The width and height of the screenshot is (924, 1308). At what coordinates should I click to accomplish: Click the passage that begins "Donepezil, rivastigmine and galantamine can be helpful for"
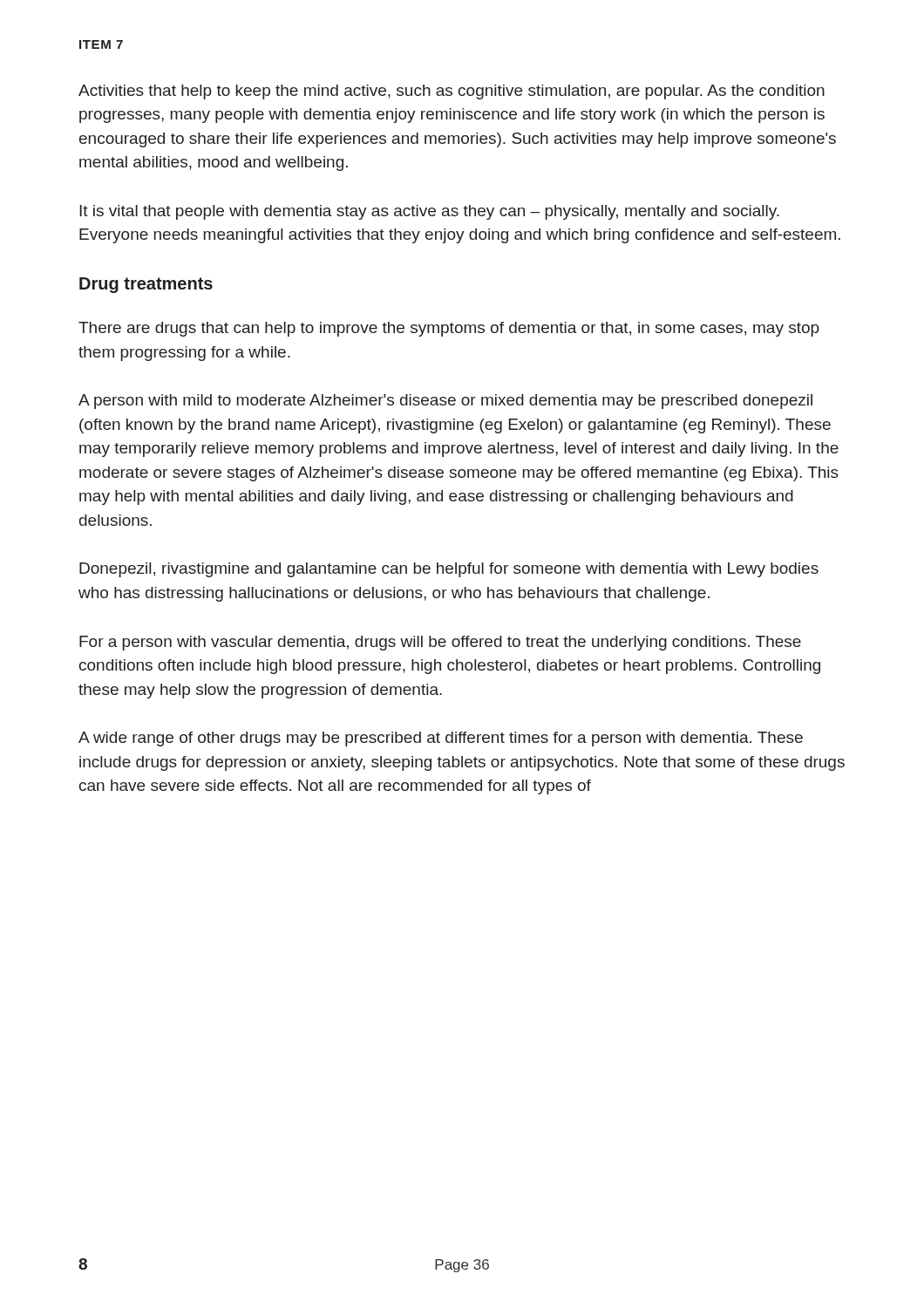pyautogui.click(x=449, y=580)
